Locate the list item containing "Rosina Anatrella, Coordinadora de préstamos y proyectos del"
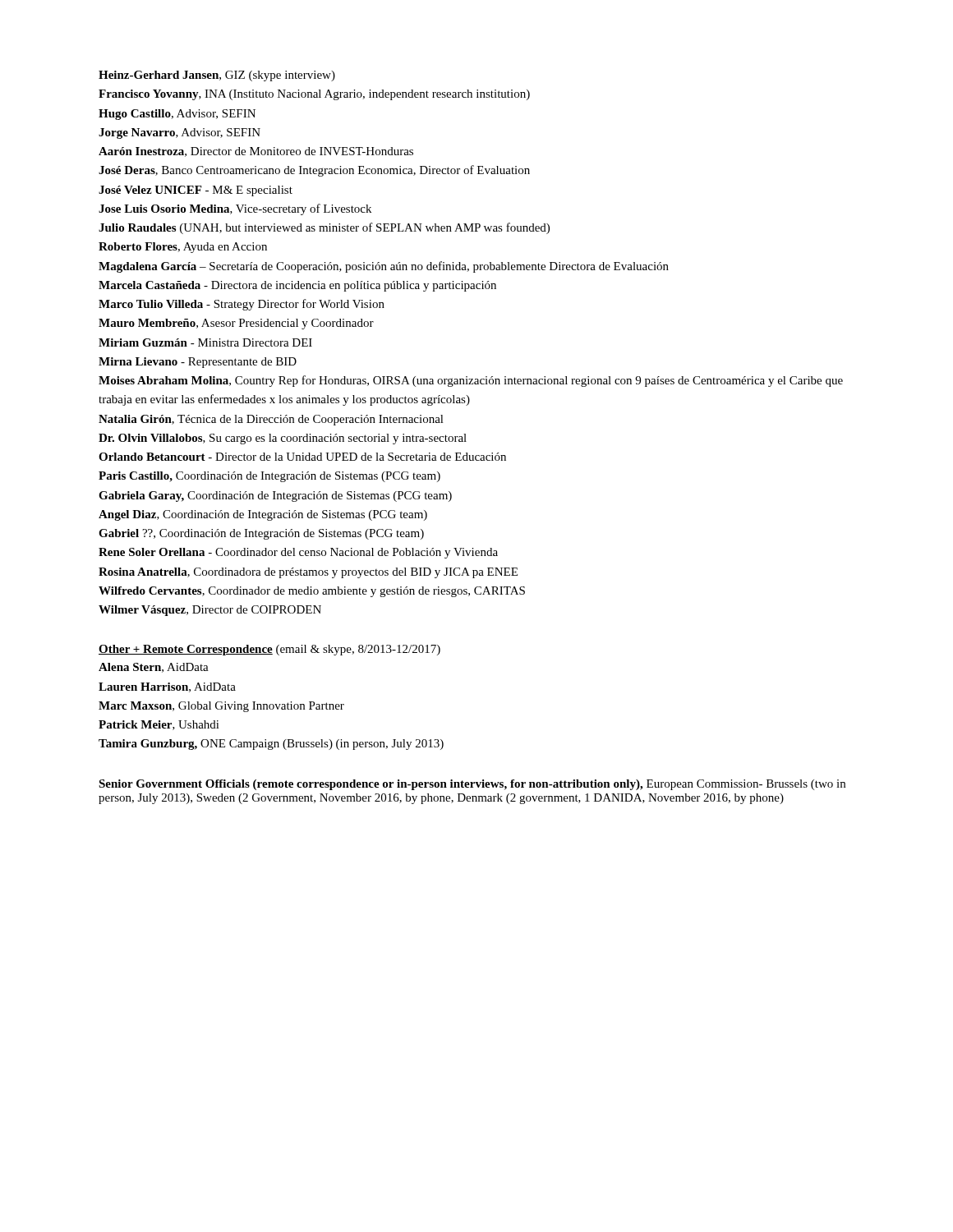Viewport: 953px width, 1232px height. point(308,571)
